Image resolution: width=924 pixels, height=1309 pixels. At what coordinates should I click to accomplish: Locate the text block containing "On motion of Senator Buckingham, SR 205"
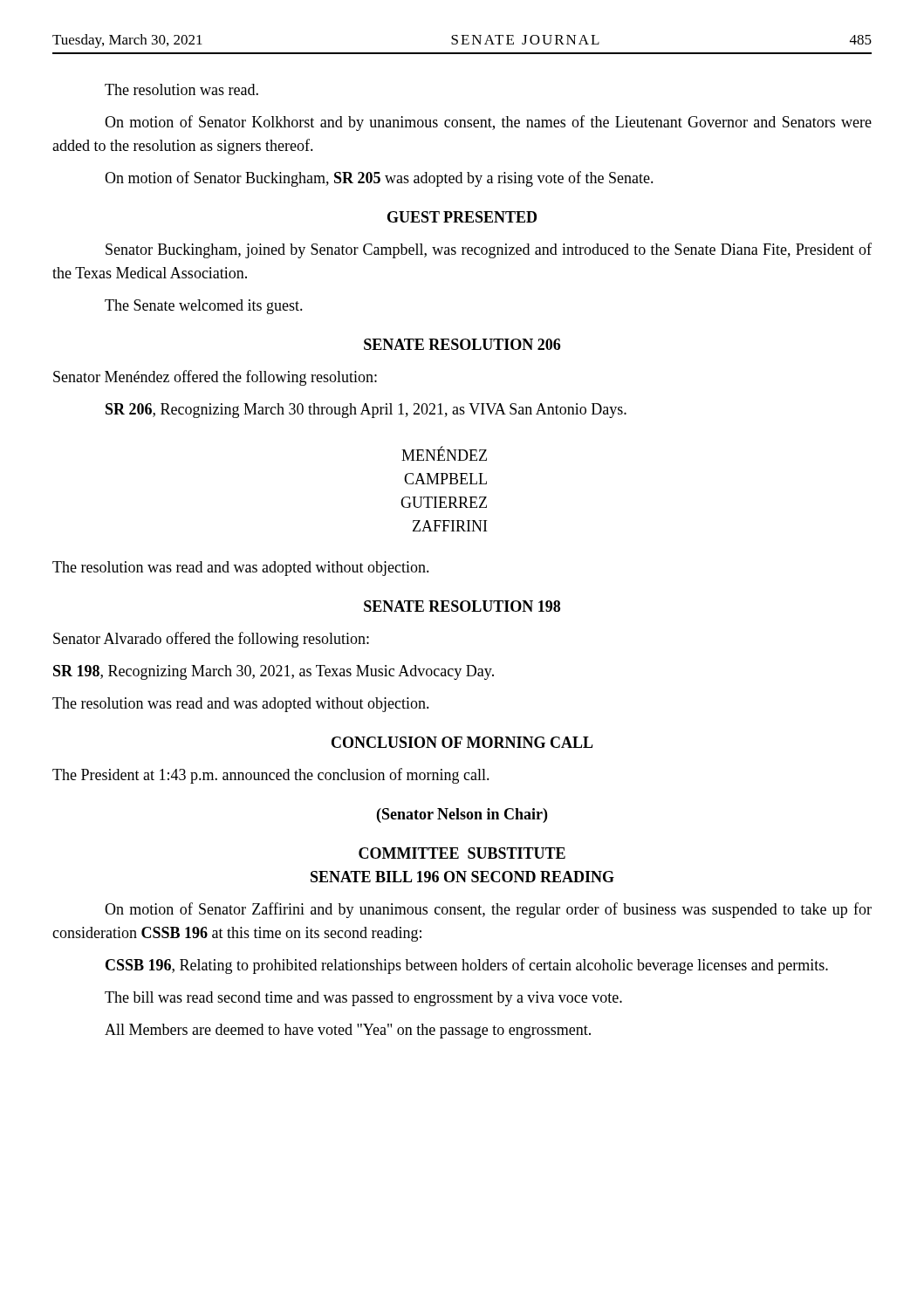462,178
